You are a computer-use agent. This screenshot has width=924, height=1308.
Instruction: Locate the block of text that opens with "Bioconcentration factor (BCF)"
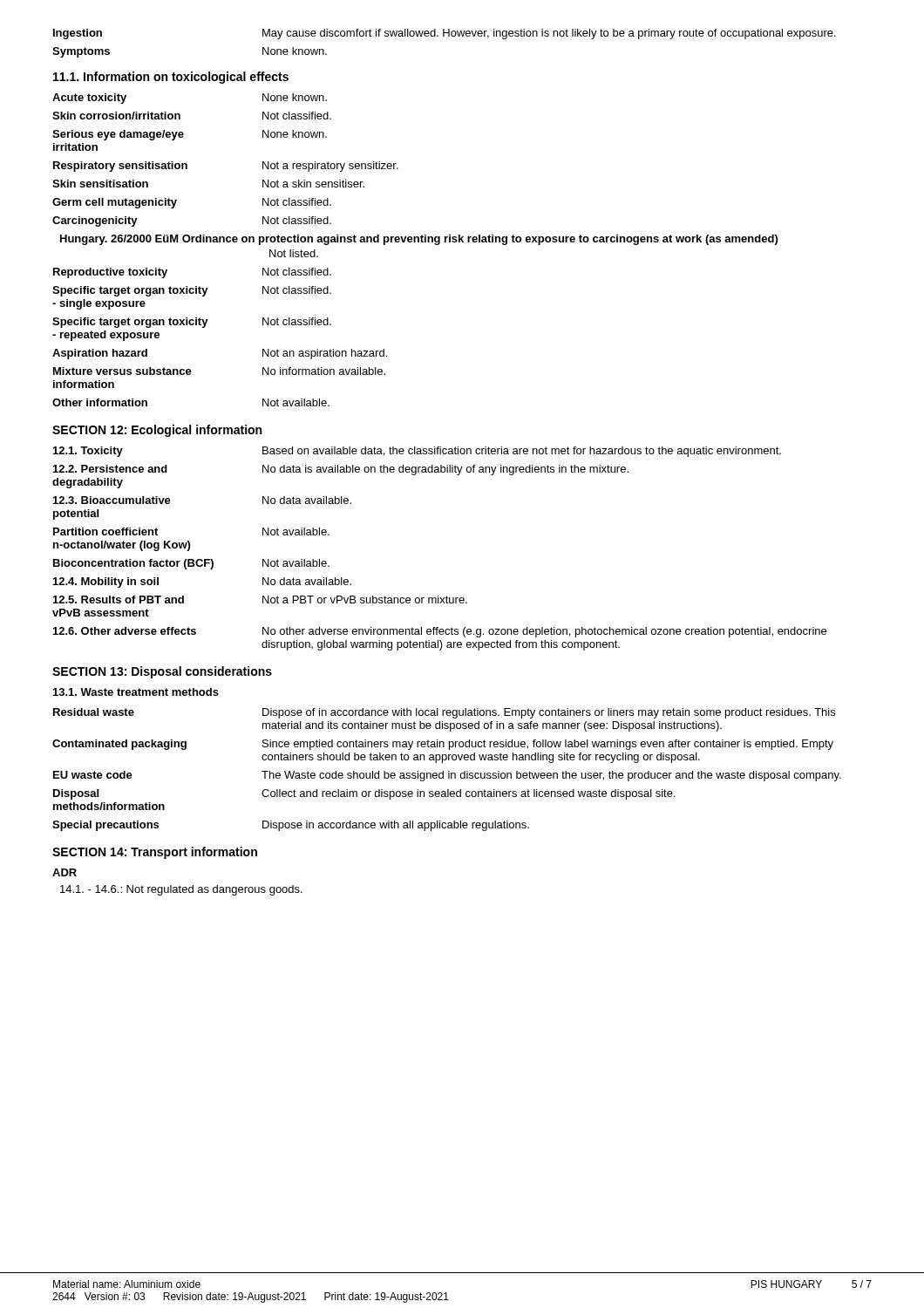(x=191, y=564)
